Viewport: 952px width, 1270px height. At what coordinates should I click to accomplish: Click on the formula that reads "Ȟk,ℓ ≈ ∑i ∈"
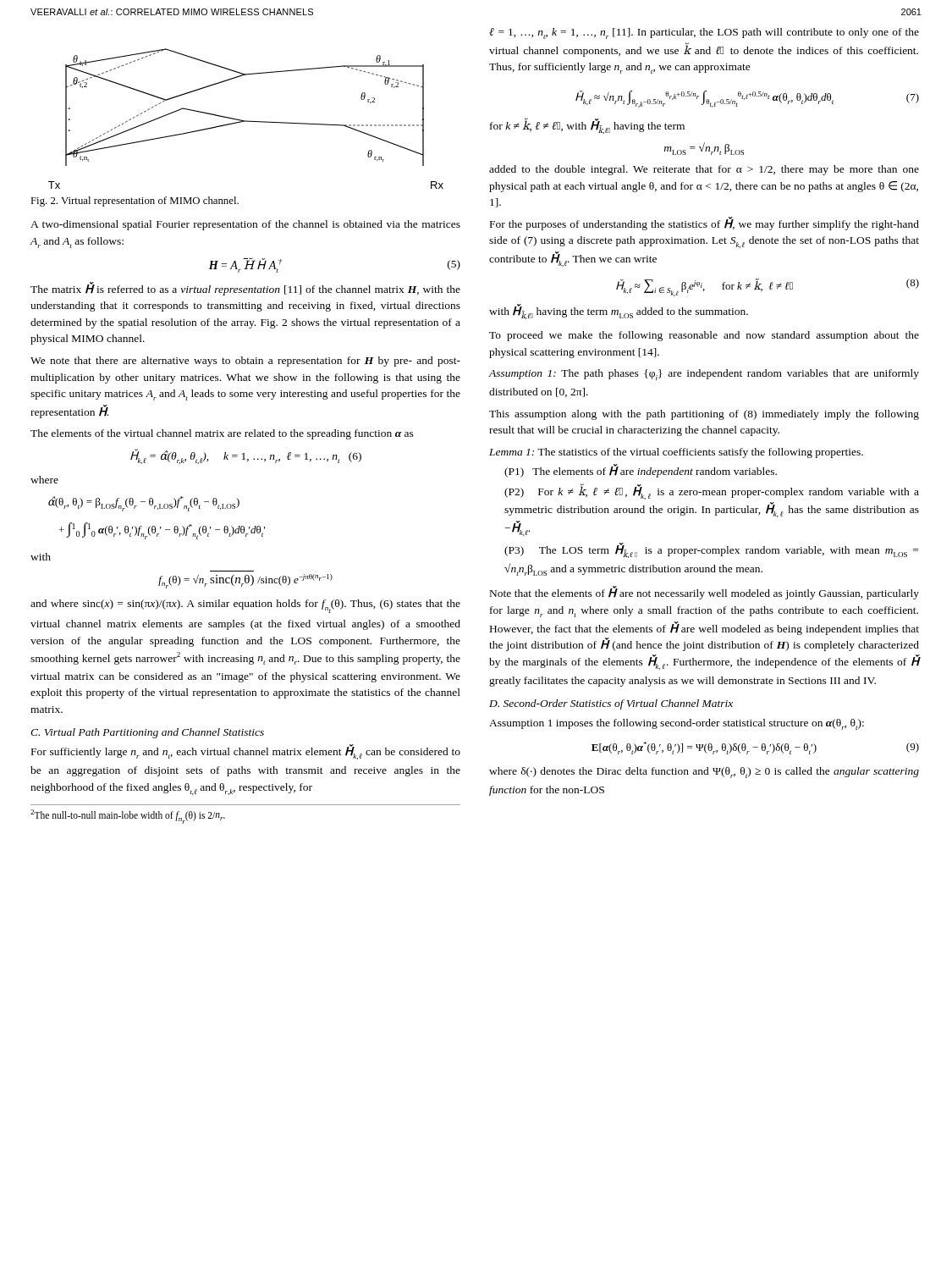coord(767,286)
